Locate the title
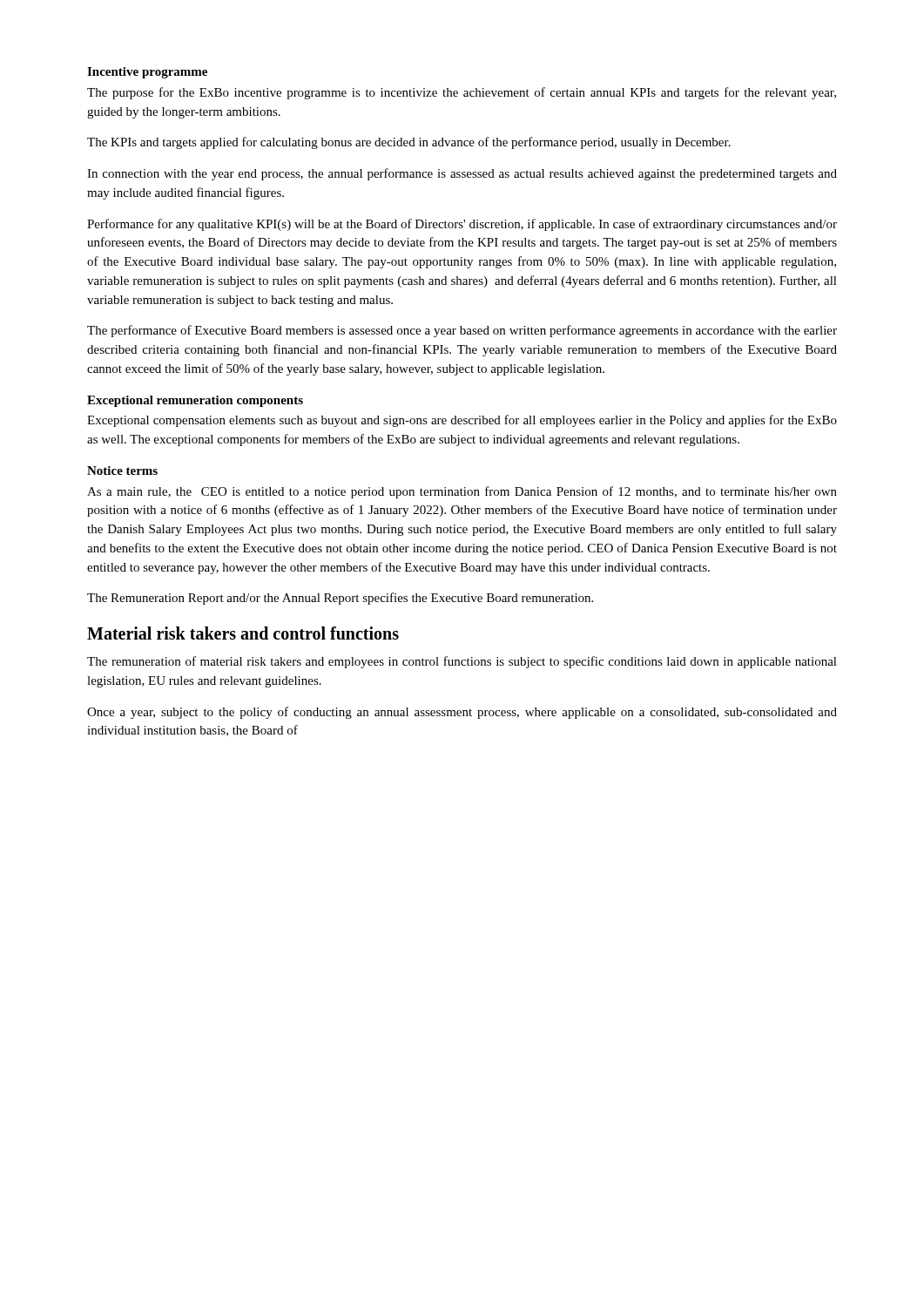Viewport: 924px width, 1307px height. pyautogui.click(x=243, y=633)
